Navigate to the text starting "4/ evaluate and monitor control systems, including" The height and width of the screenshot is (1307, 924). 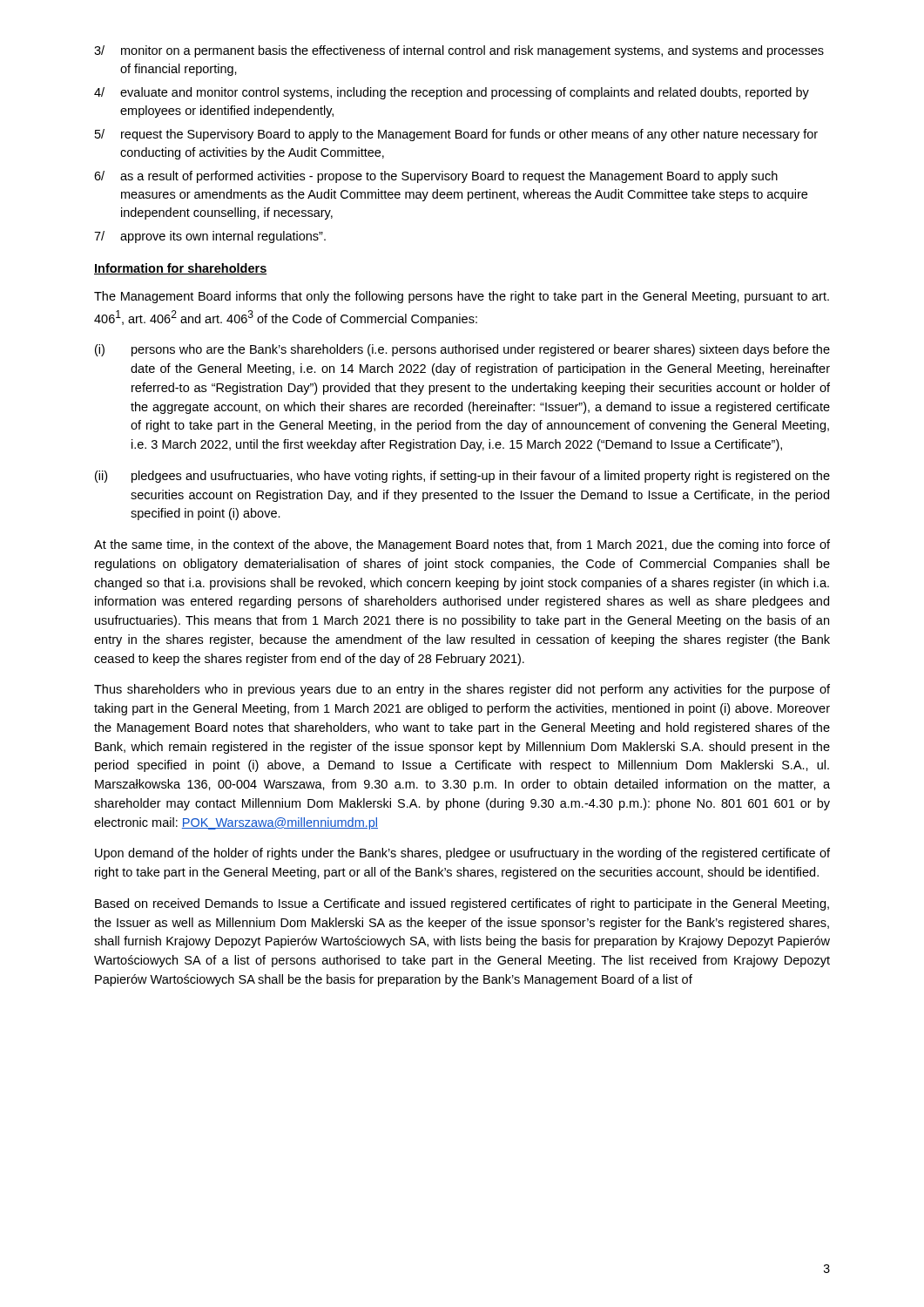(462, 102)
